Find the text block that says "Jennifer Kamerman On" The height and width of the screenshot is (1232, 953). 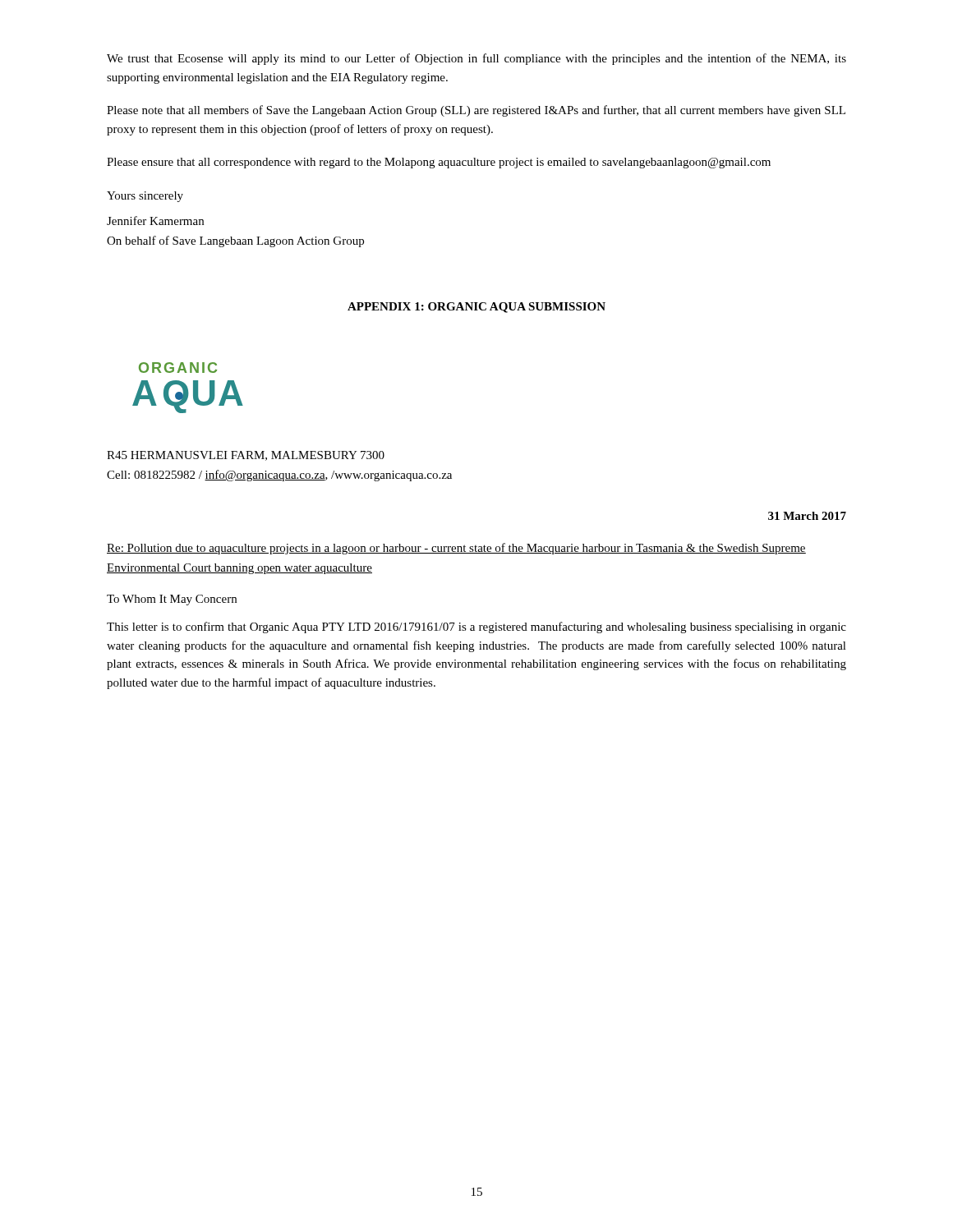236,231
